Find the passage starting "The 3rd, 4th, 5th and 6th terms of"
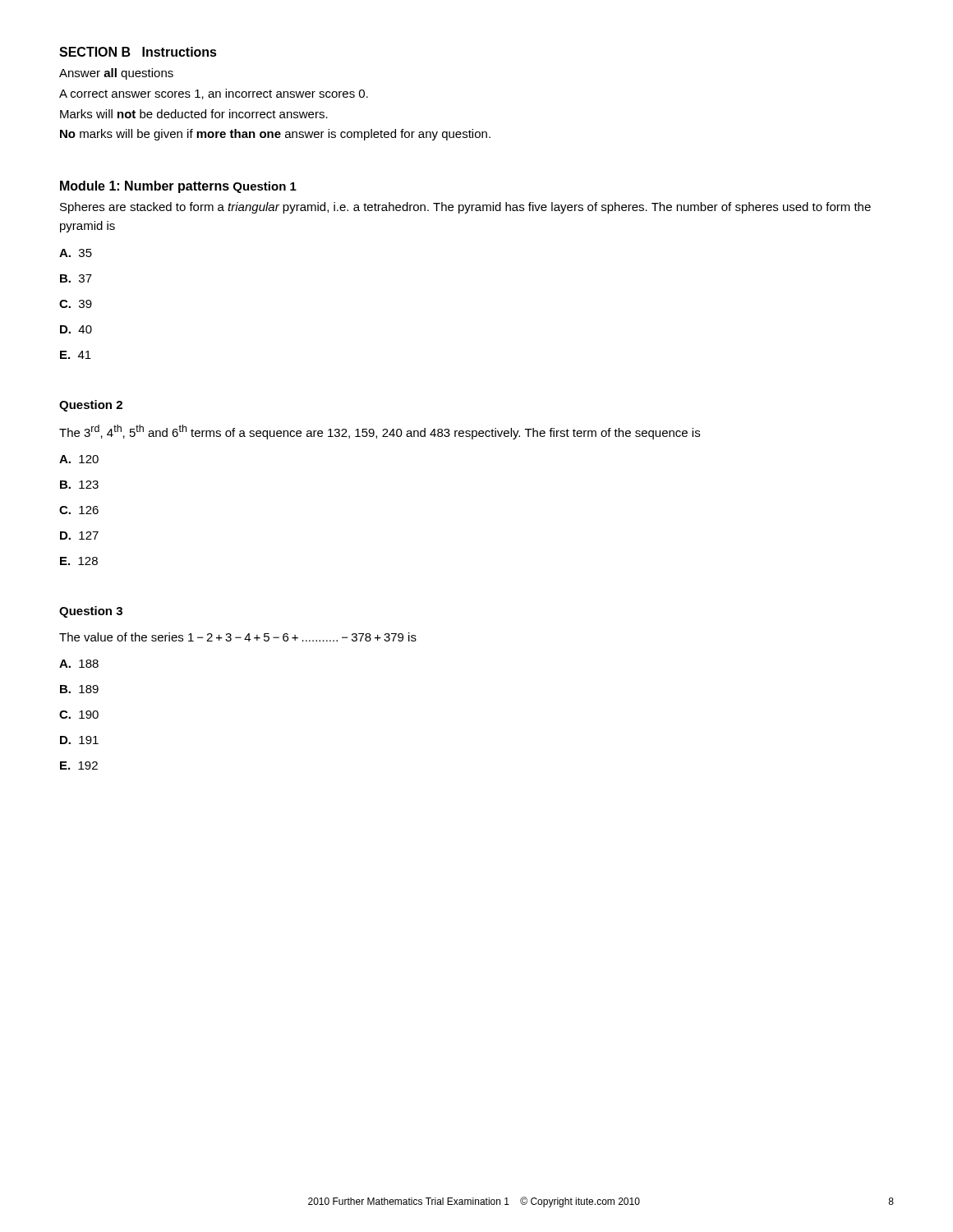The image size is (953, 1232). [380, 431]
